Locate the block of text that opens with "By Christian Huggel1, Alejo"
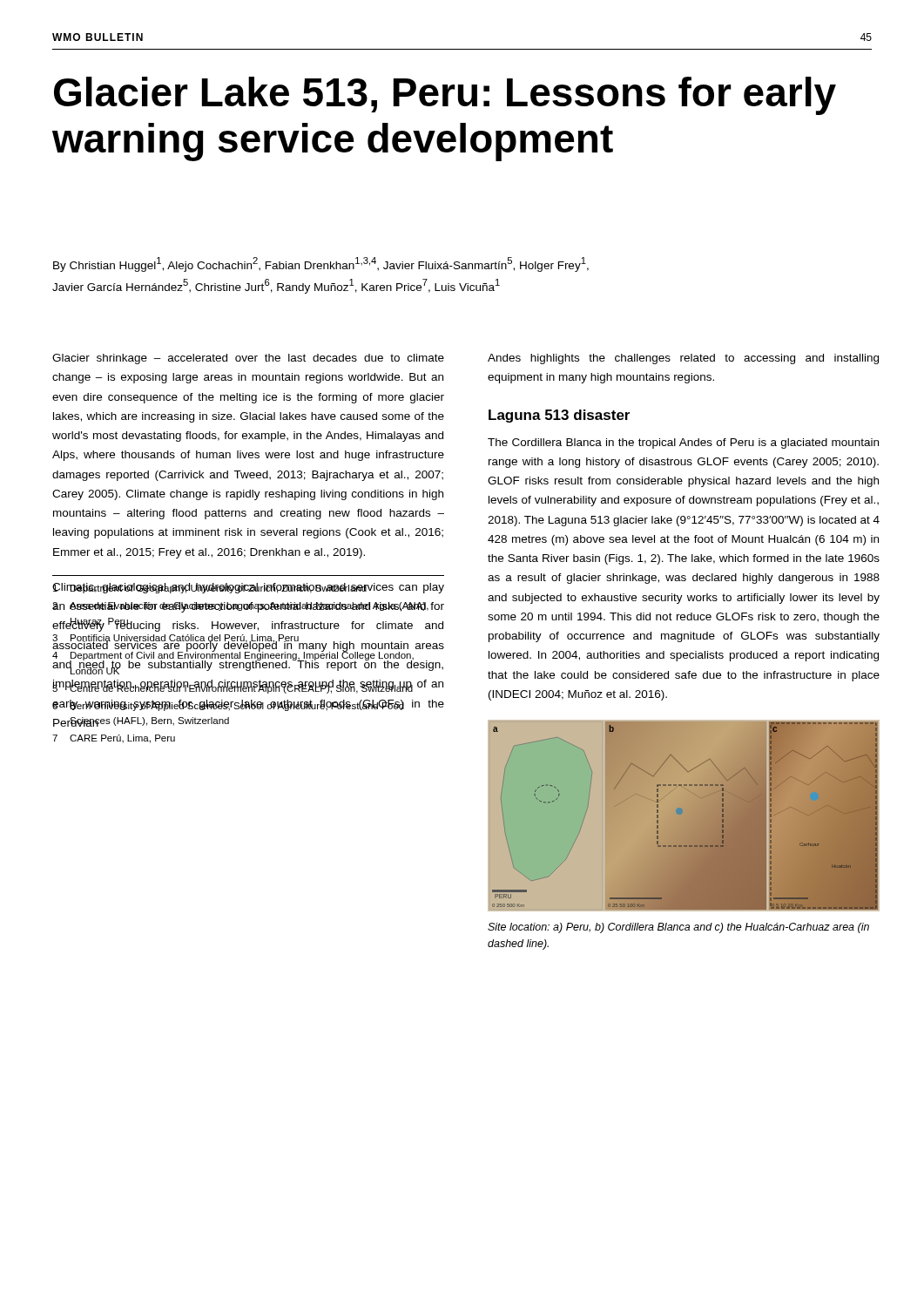 click(321, 274)
